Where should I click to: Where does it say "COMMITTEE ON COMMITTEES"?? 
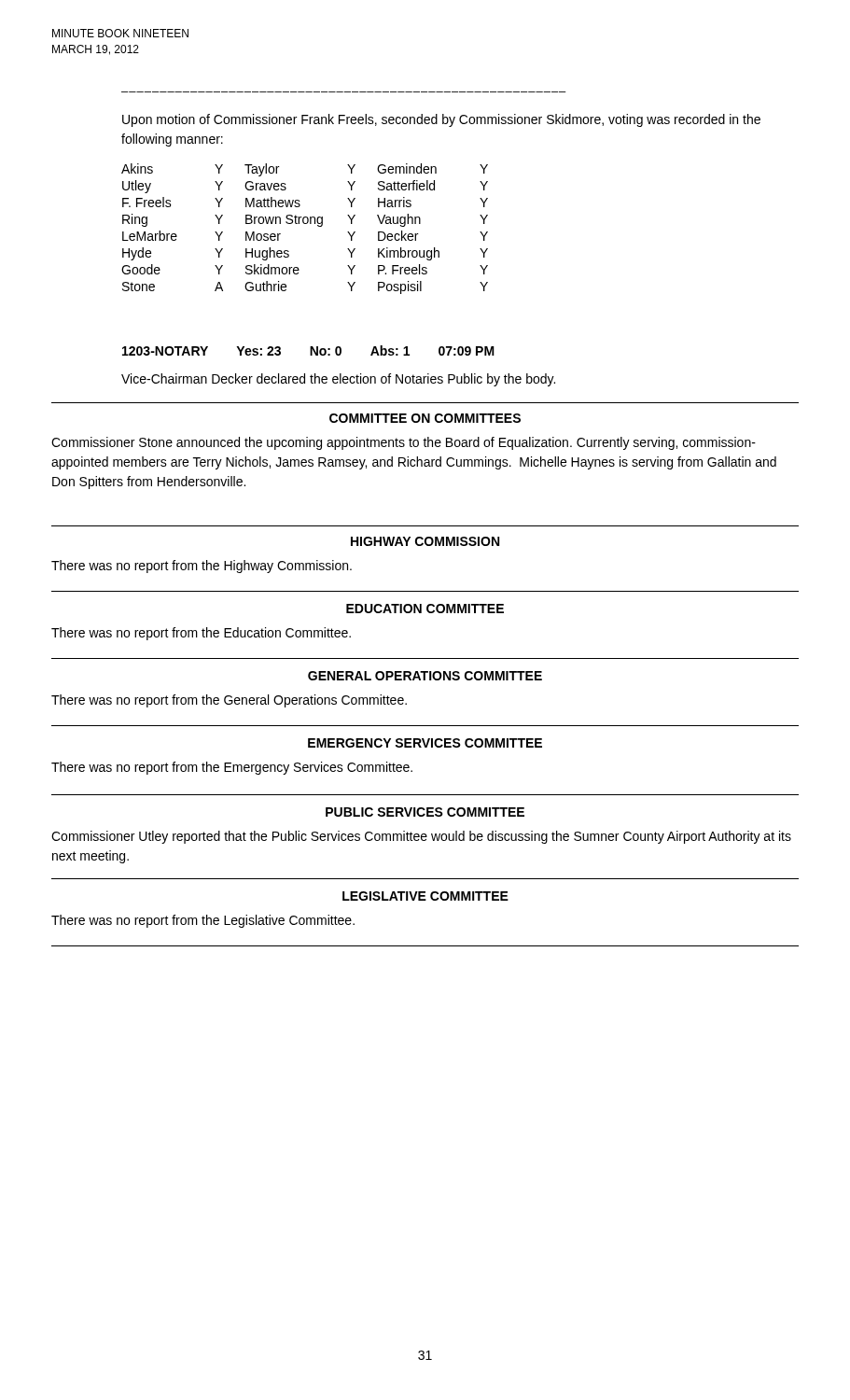click(x=425, y=418)
